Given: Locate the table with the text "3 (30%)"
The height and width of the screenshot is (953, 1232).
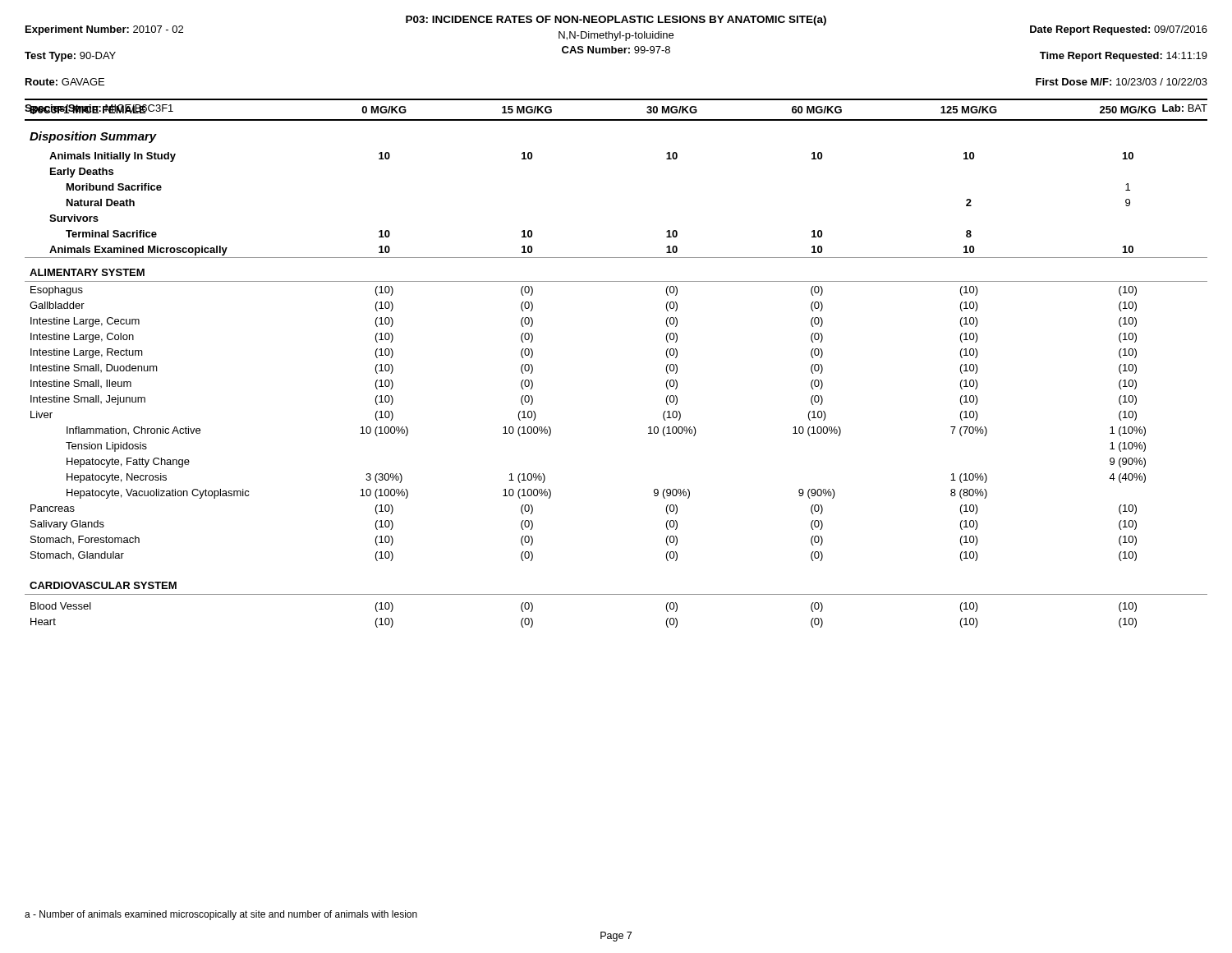Looking at the screenshot, I should click(616, 364).
